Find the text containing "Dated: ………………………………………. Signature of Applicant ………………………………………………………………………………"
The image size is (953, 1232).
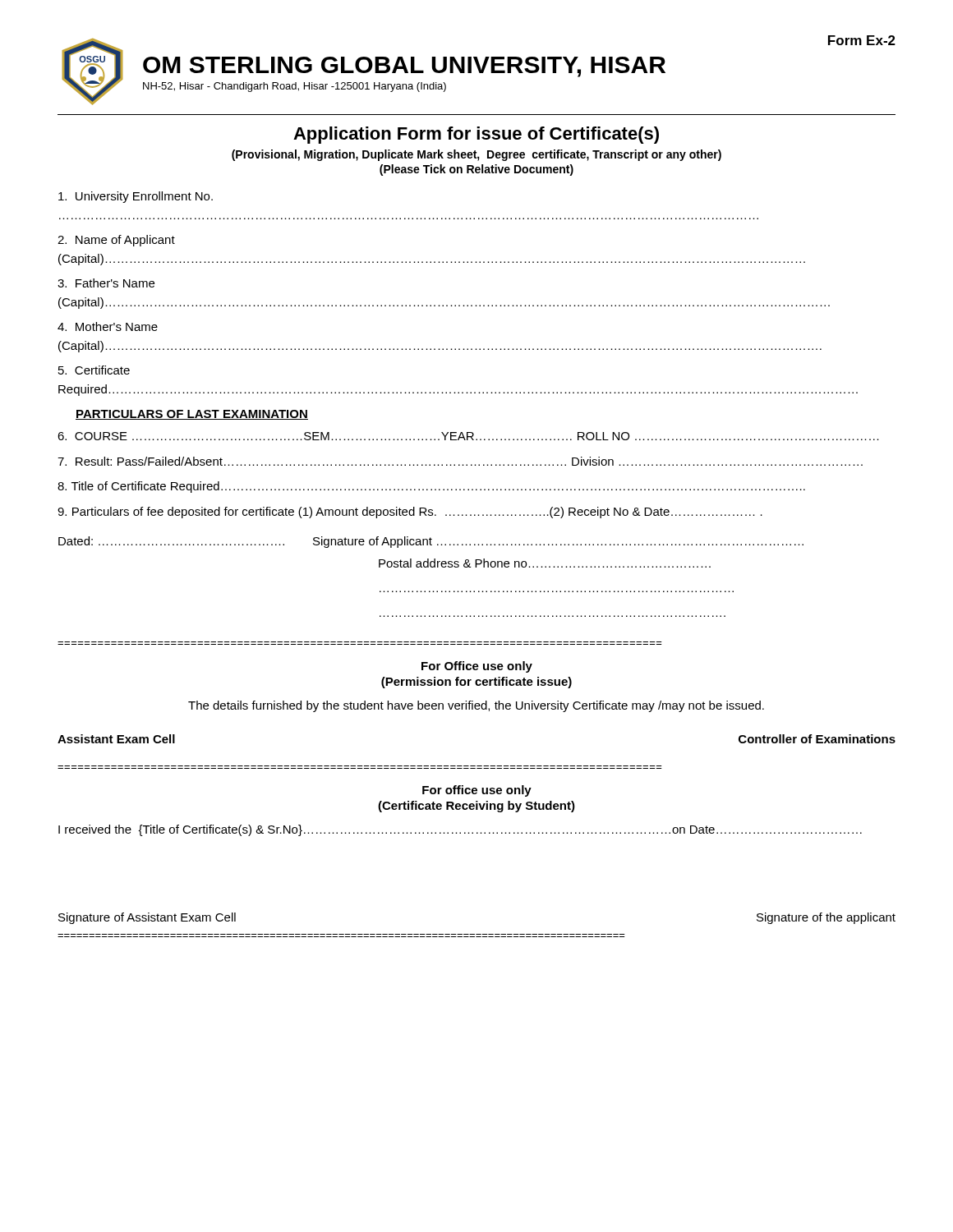pyautogui.click(x=476, y=541)
